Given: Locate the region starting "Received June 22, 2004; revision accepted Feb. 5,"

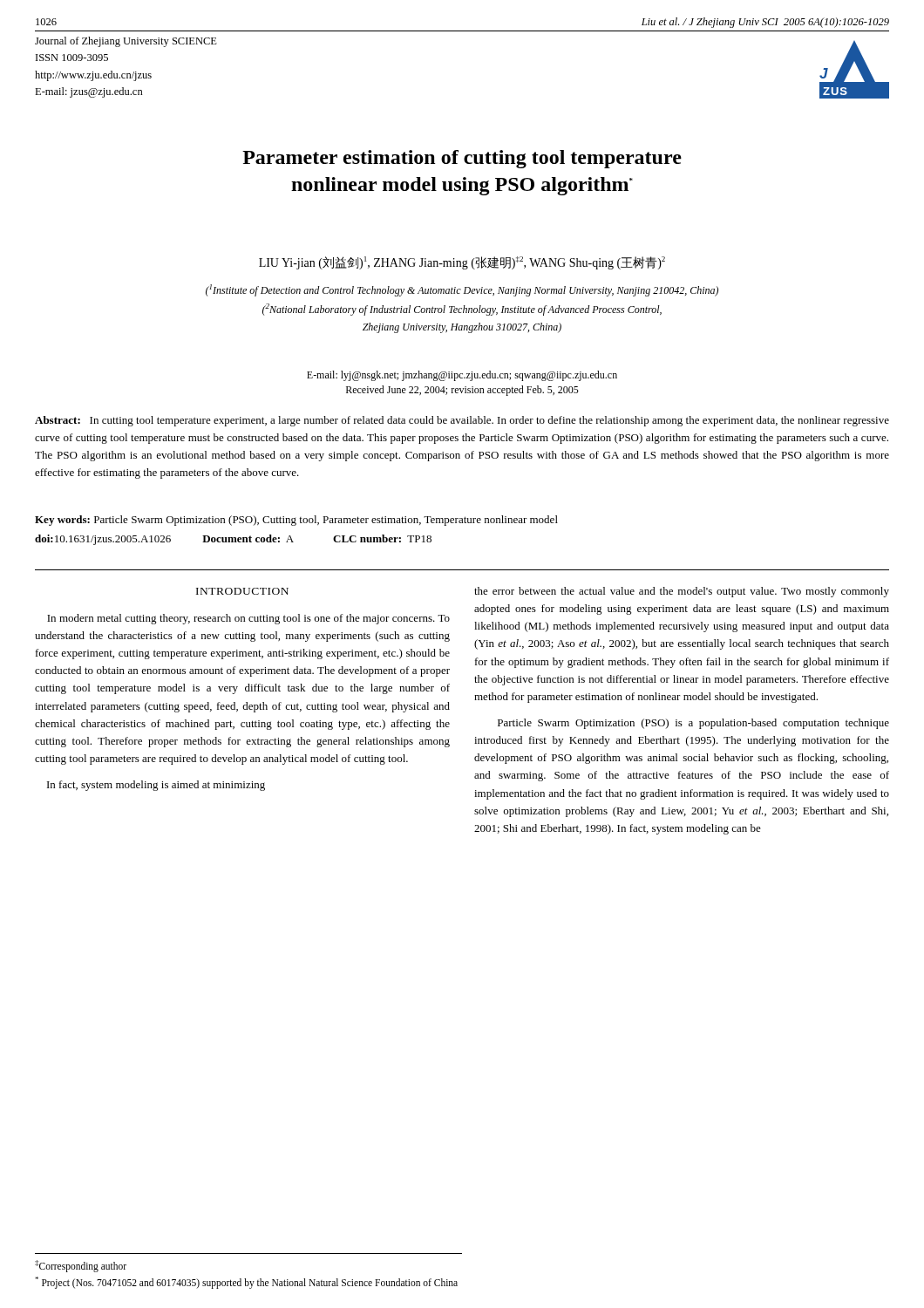Looking at the screenshot, I should click(462, 390).
